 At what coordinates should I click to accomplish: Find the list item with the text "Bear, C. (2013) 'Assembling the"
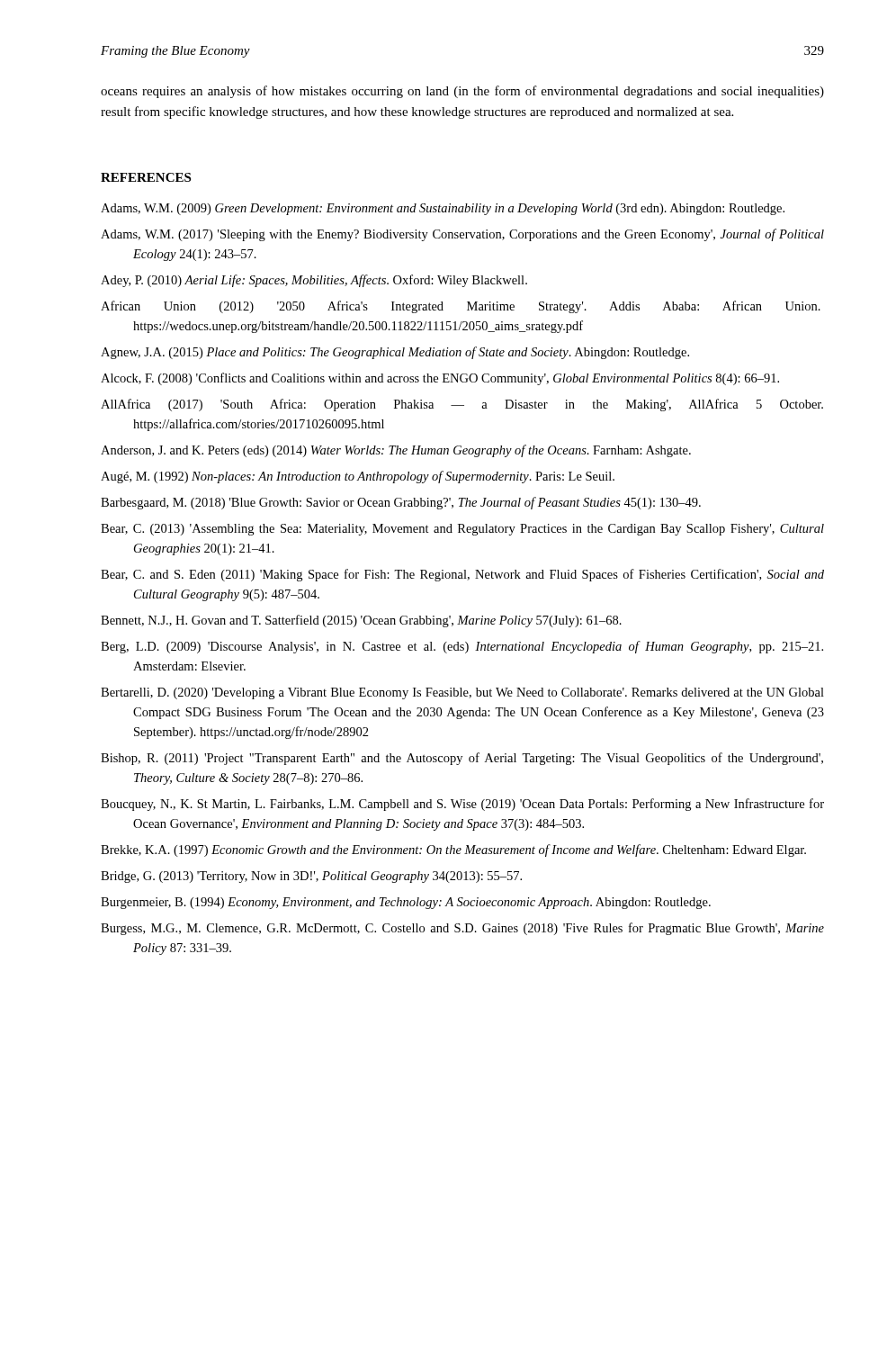click(x=462, y=538)
